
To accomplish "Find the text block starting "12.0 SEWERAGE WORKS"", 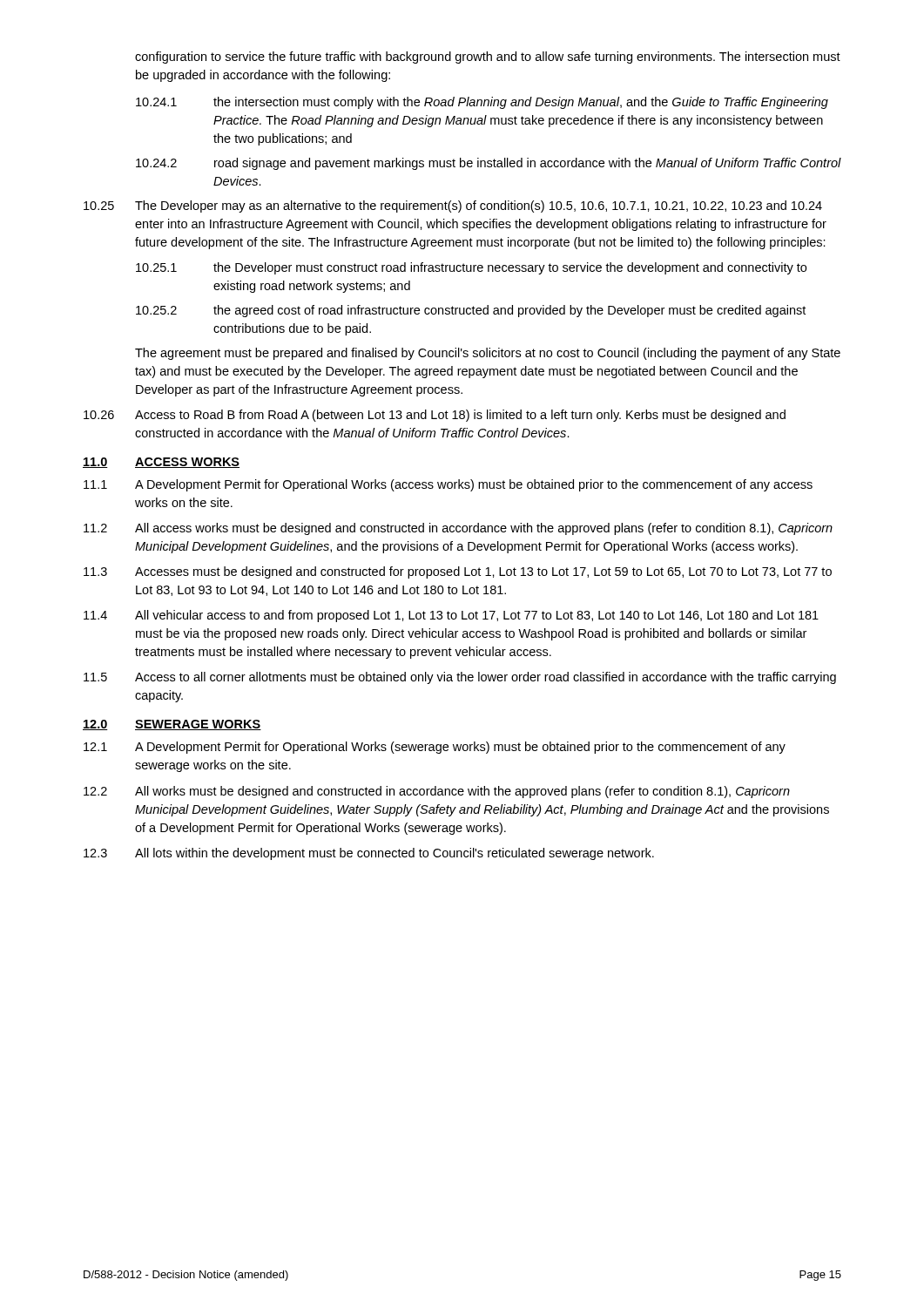I will pyautogui.click(x=172, y=725).
